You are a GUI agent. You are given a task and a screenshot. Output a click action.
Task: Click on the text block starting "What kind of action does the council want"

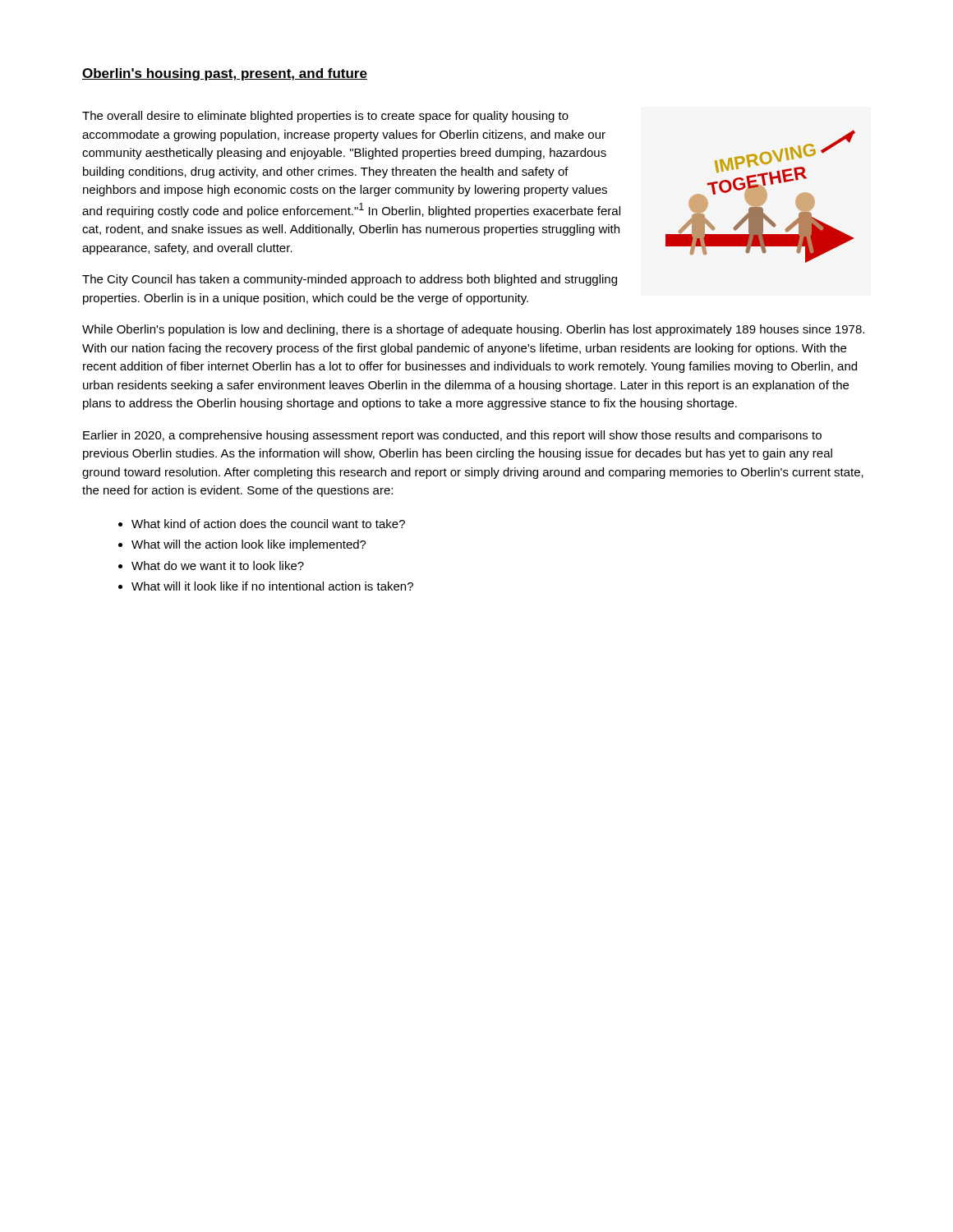[268, 523]
